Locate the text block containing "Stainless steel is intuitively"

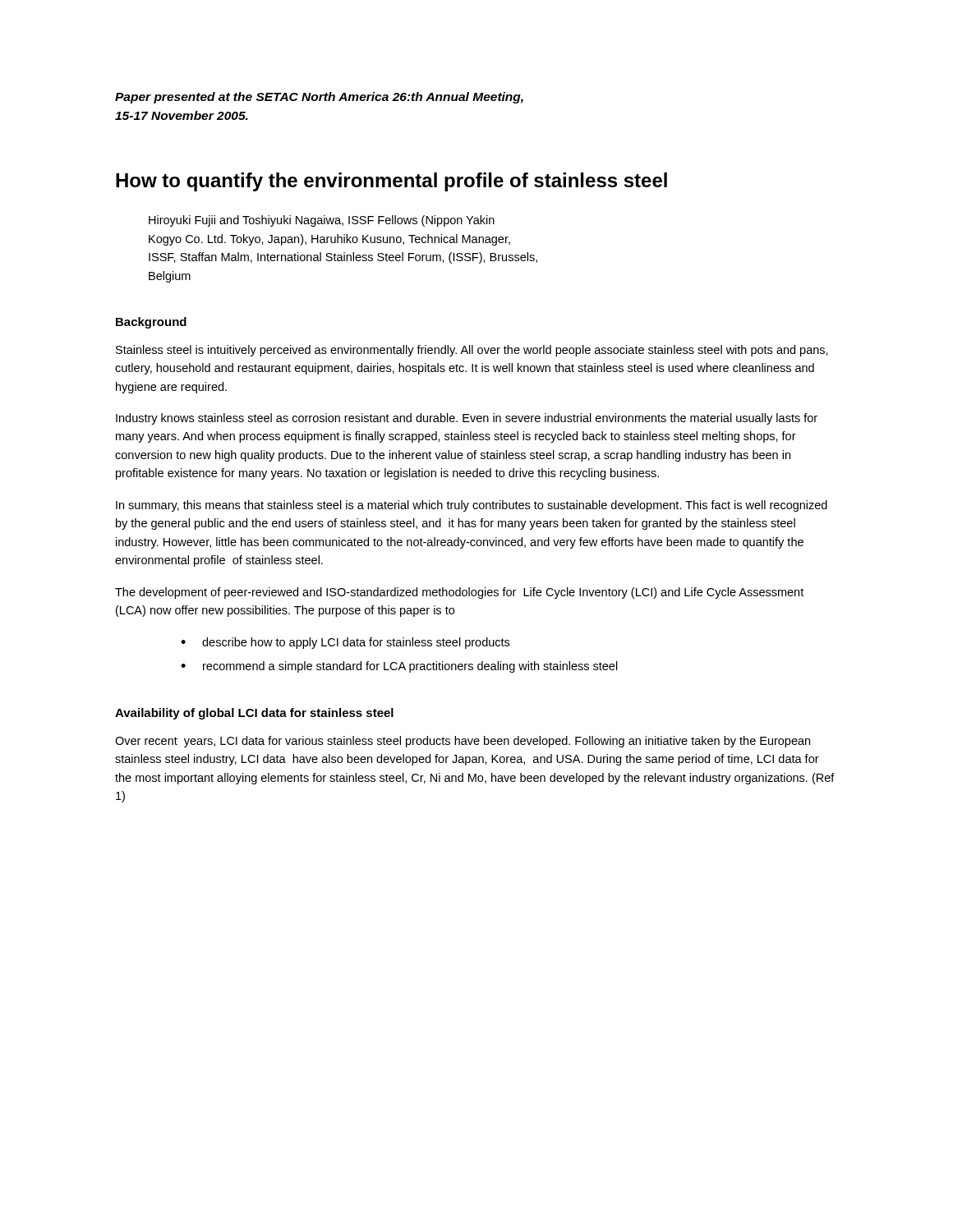476,368
